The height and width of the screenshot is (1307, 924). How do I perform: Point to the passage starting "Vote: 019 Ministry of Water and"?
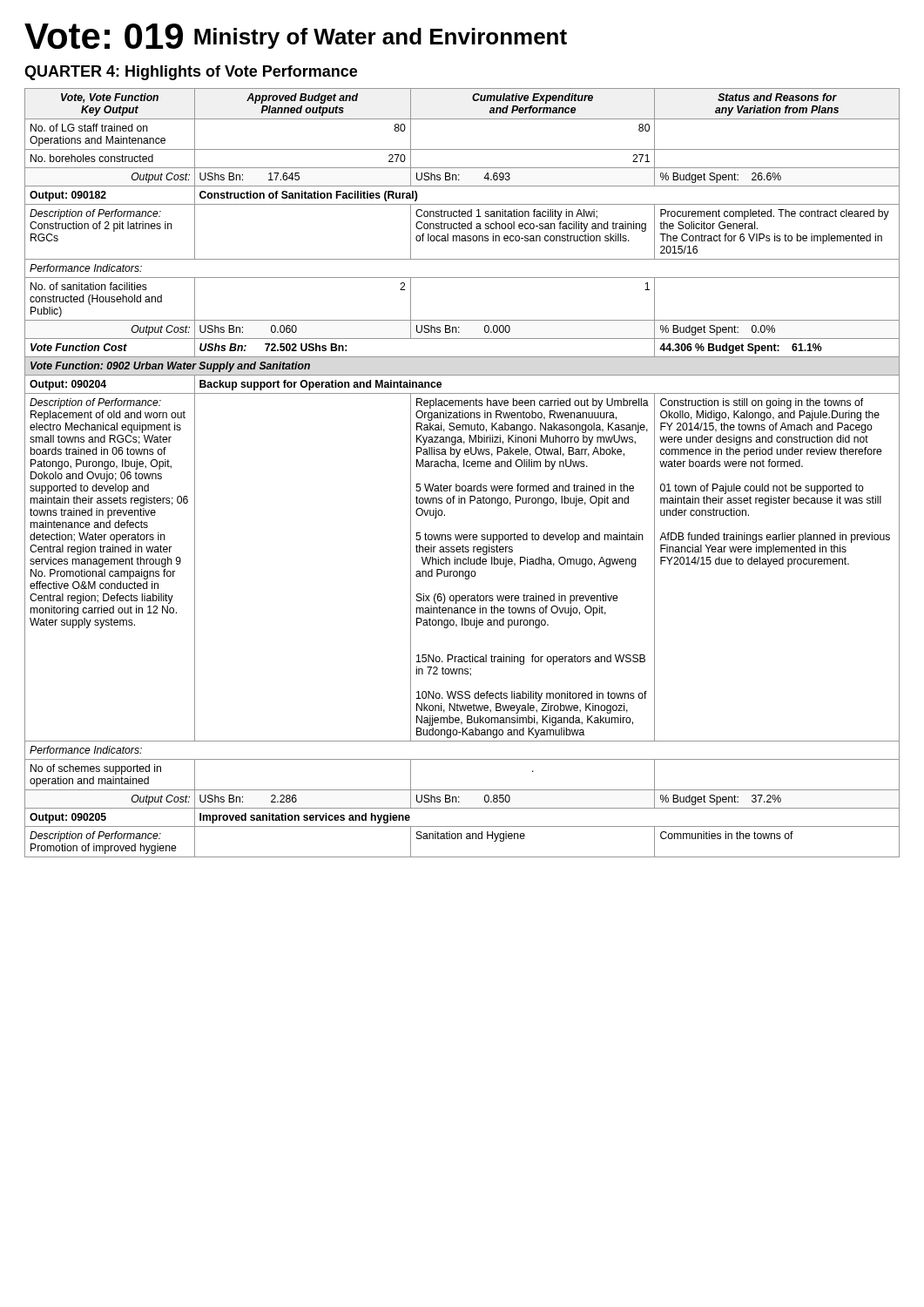(296, 37)
